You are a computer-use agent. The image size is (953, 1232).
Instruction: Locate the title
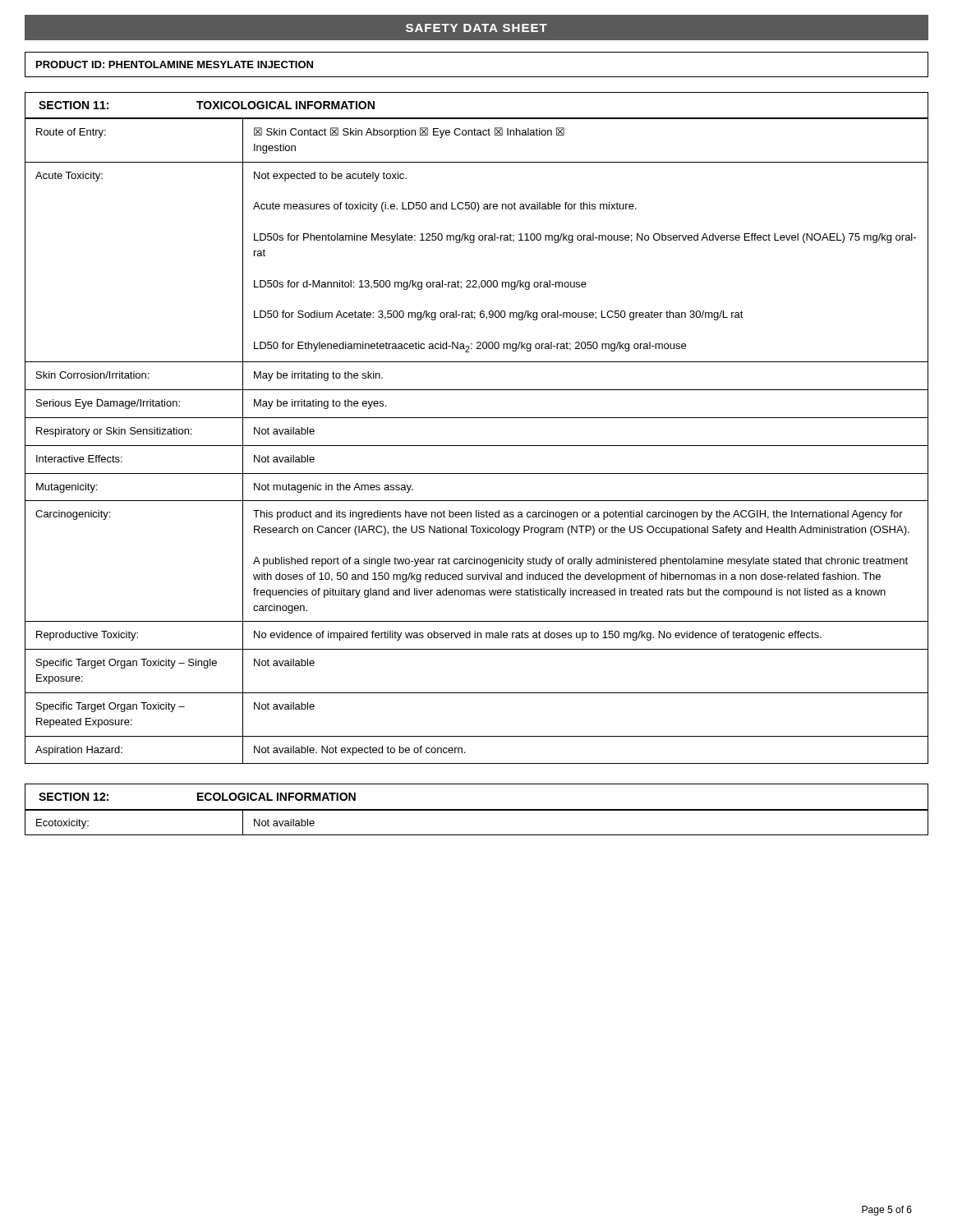(x=476, y=28)
